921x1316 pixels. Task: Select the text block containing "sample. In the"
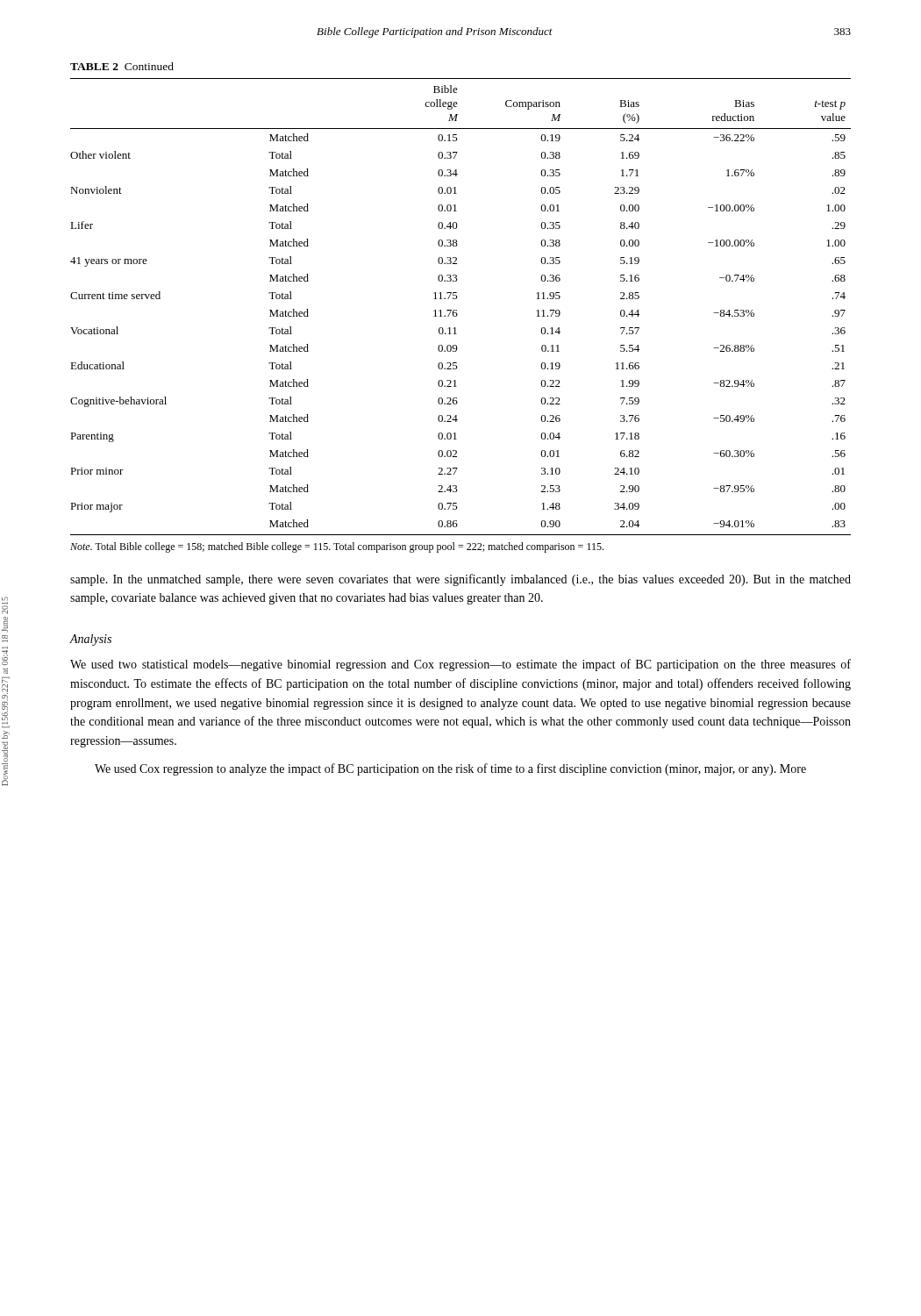click(x=460, y=589)
